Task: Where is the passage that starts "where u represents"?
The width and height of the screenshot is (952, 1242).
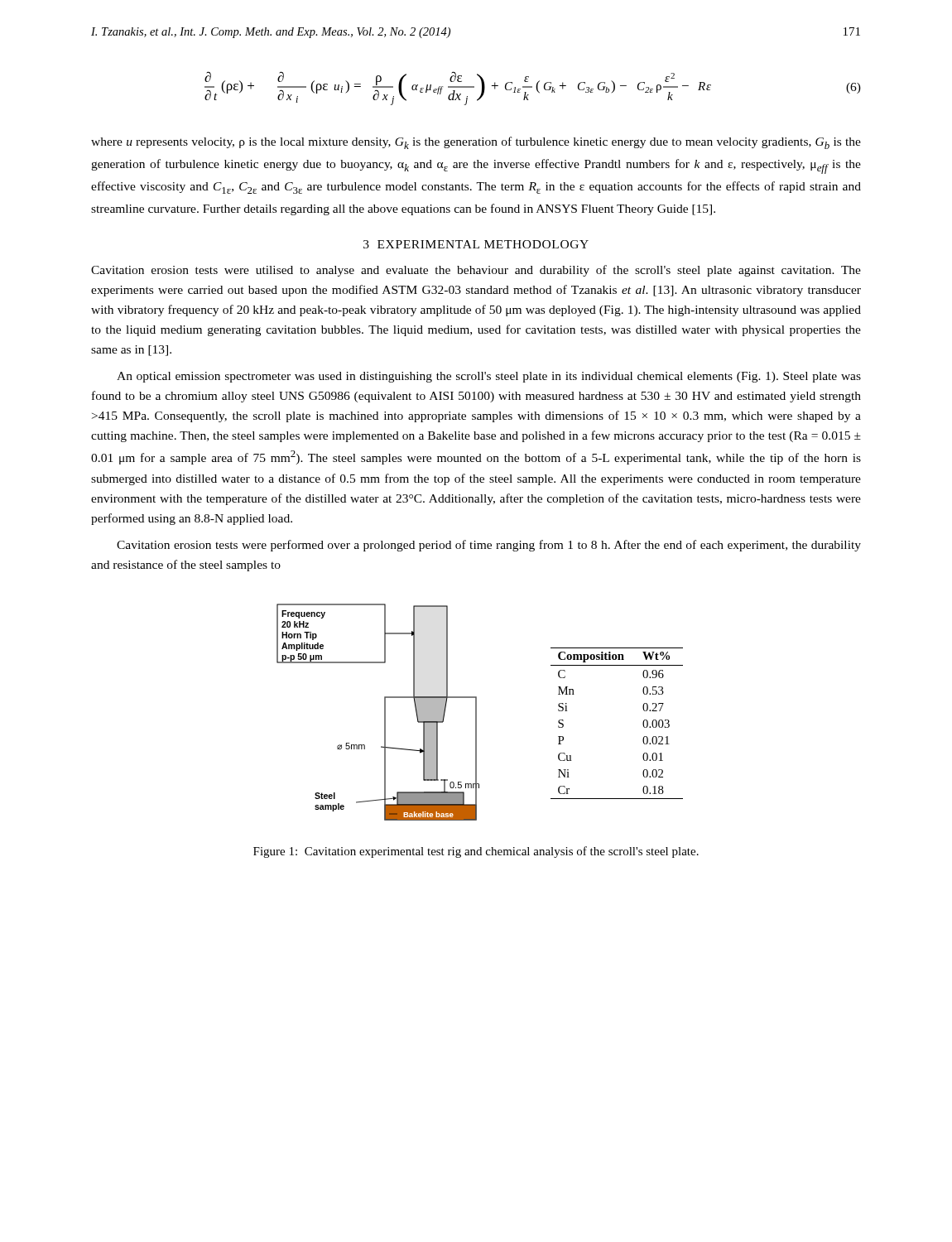Action: tap(476, 175)
